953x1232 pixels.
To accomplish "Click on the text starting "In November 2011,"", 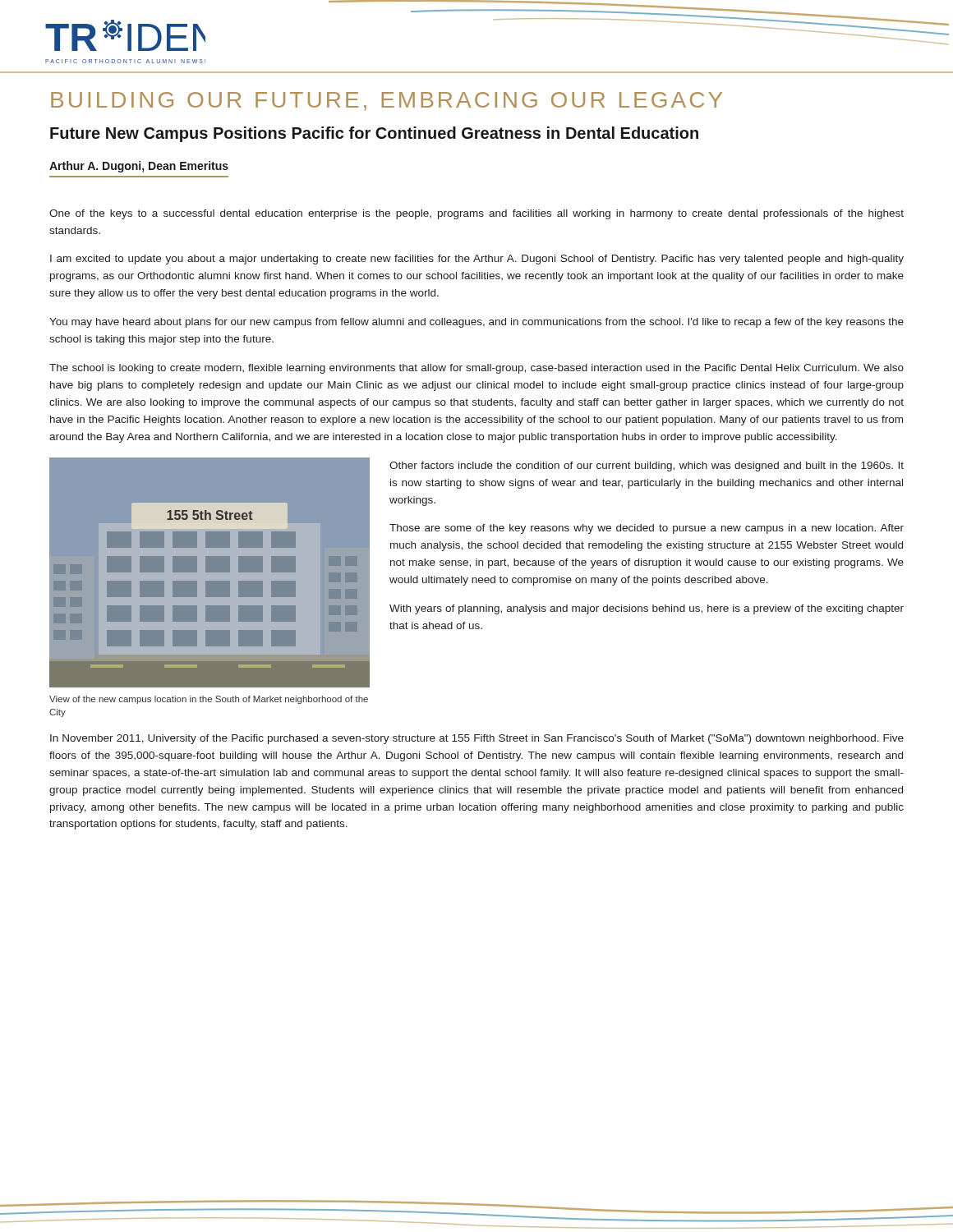I will point(476,782).
